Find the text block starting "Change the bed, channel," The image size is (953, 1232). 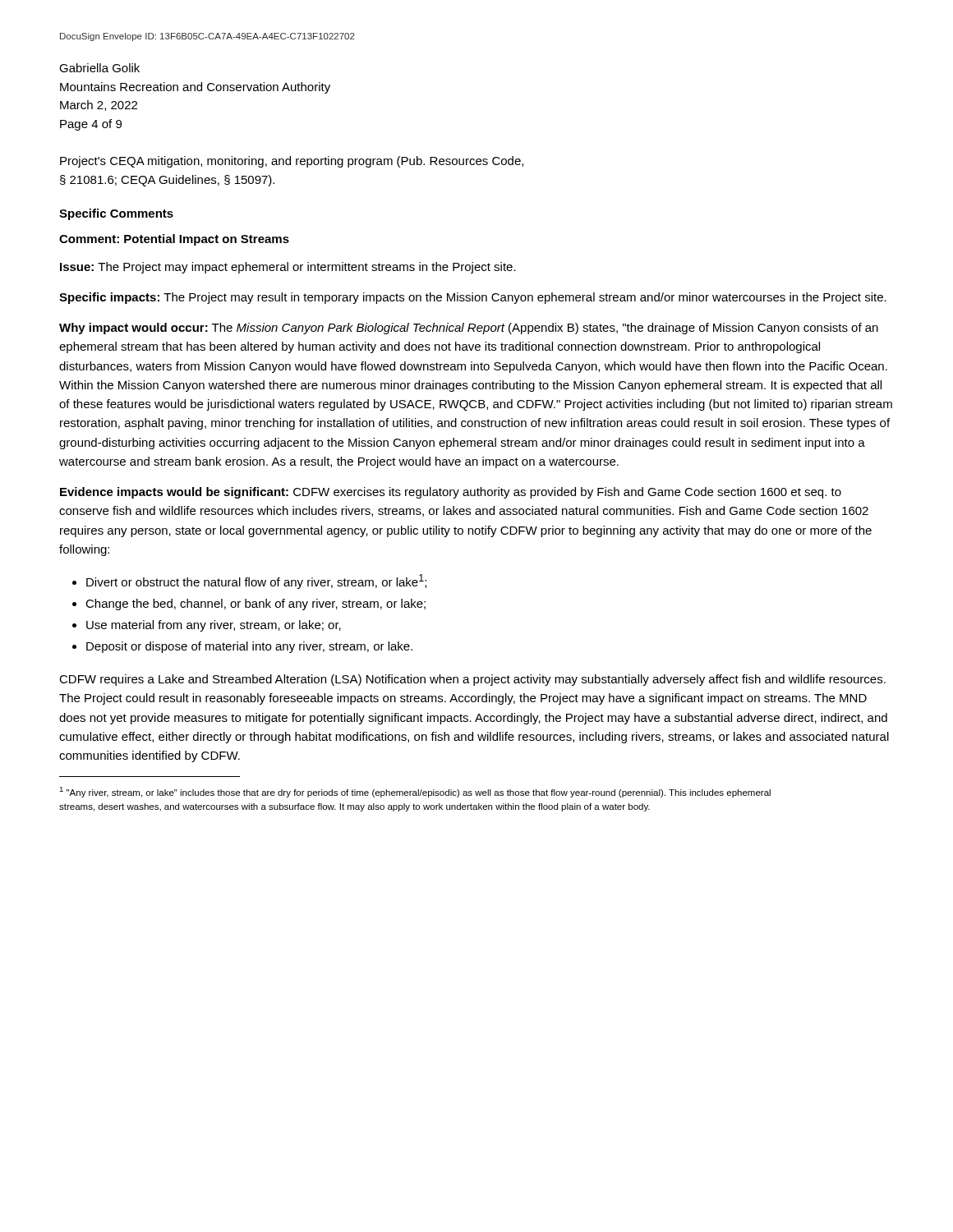point(256,603)
